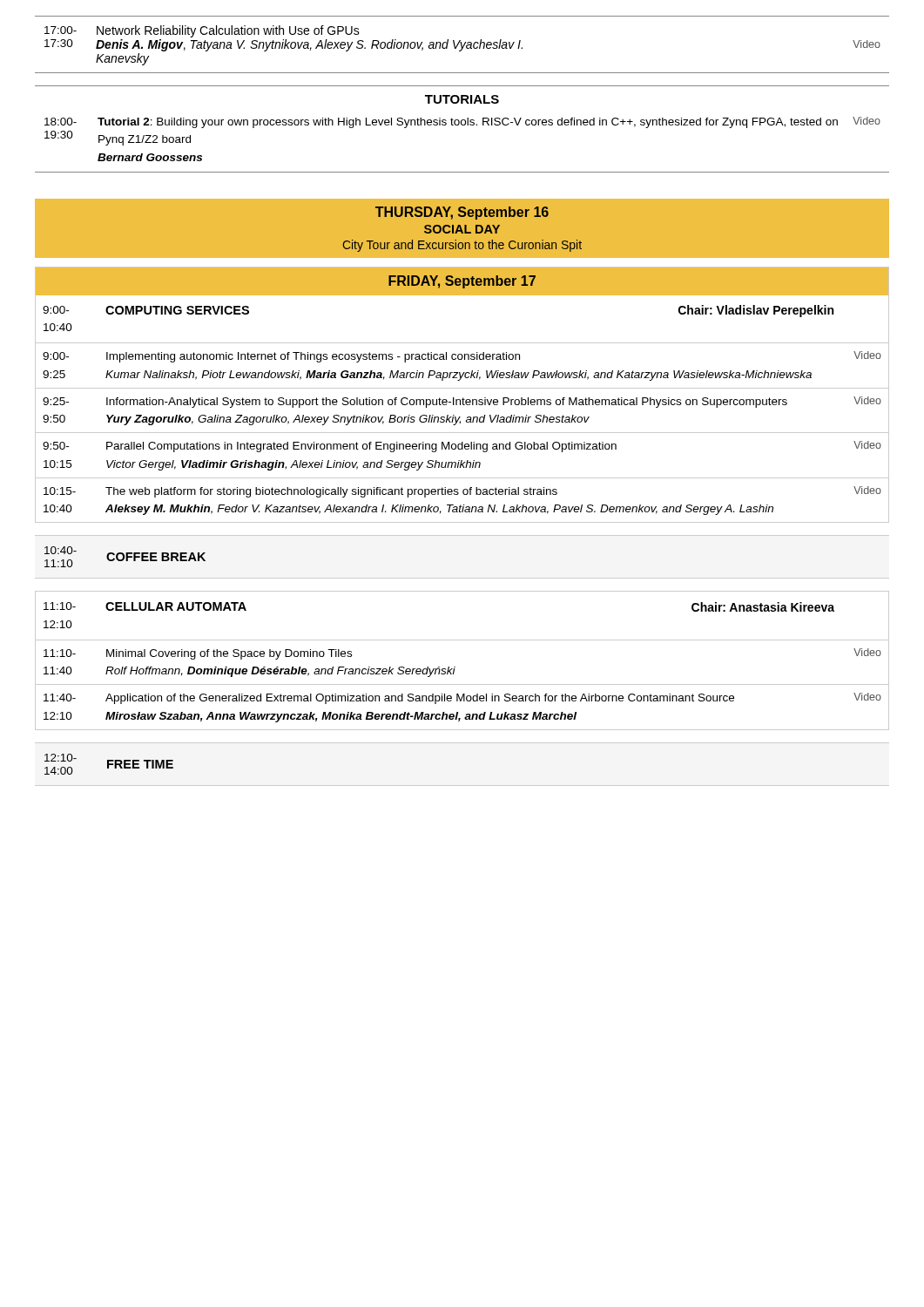Navigate to the text starting "Implementing autonomic Internet of Things"
This screenshot has height=1307, width=924.
pyautogui.click(x=459, y=365)
